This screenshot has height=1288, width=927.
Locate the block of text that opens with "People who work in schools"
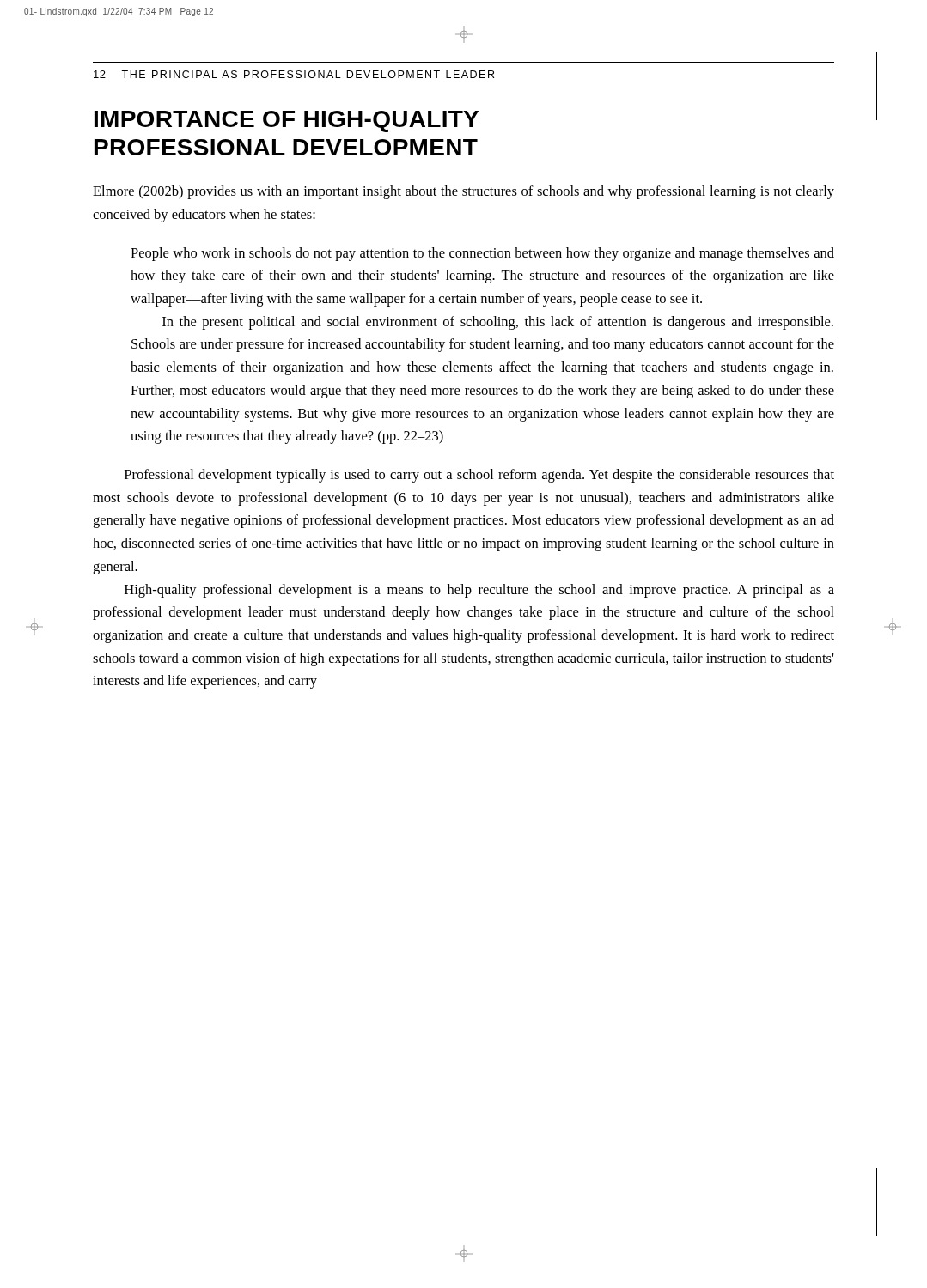pos(482,345)
